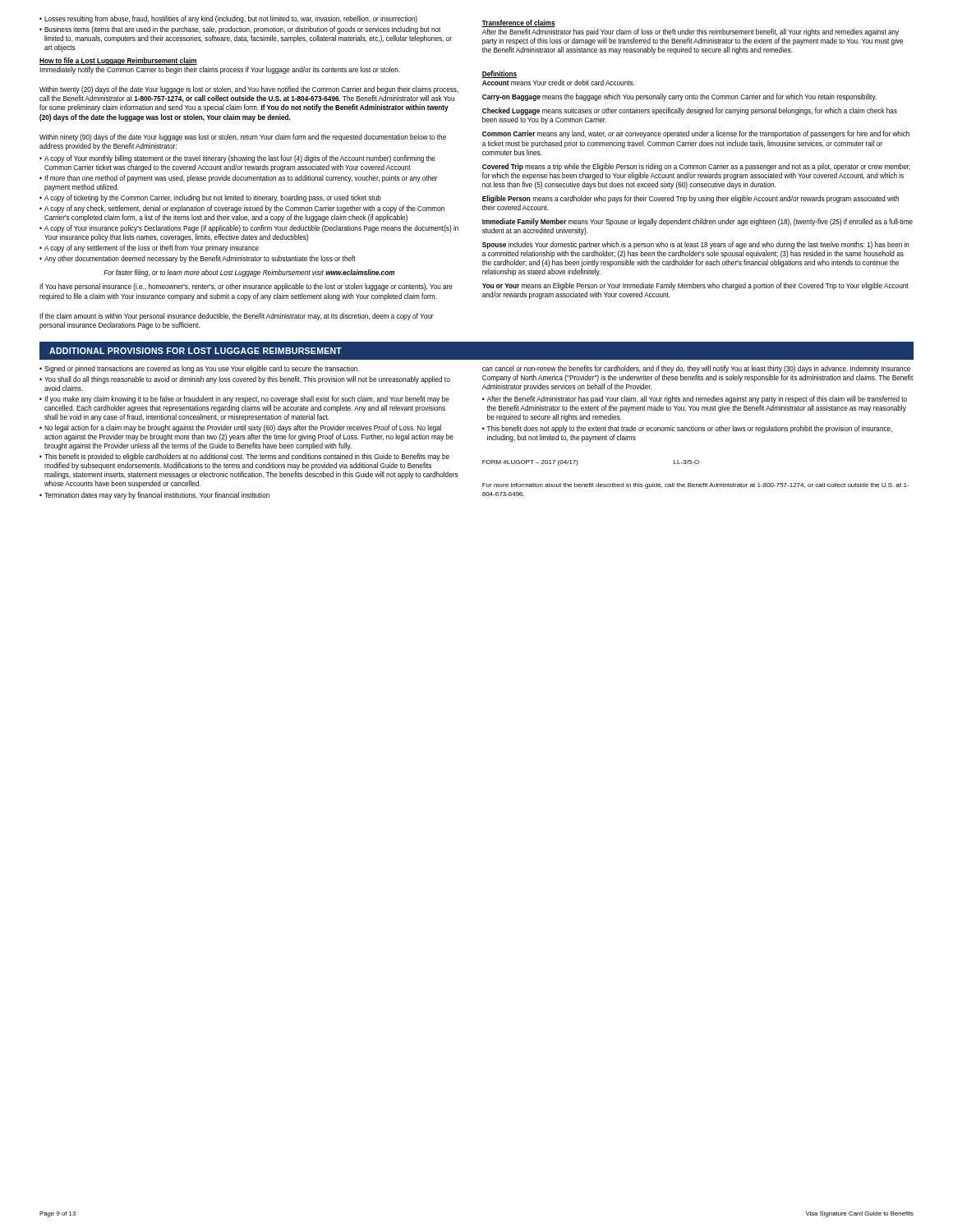Select the section header that reads "Transference of claims"
This screenshot has width=953, height=1232.
coord(518,23)
